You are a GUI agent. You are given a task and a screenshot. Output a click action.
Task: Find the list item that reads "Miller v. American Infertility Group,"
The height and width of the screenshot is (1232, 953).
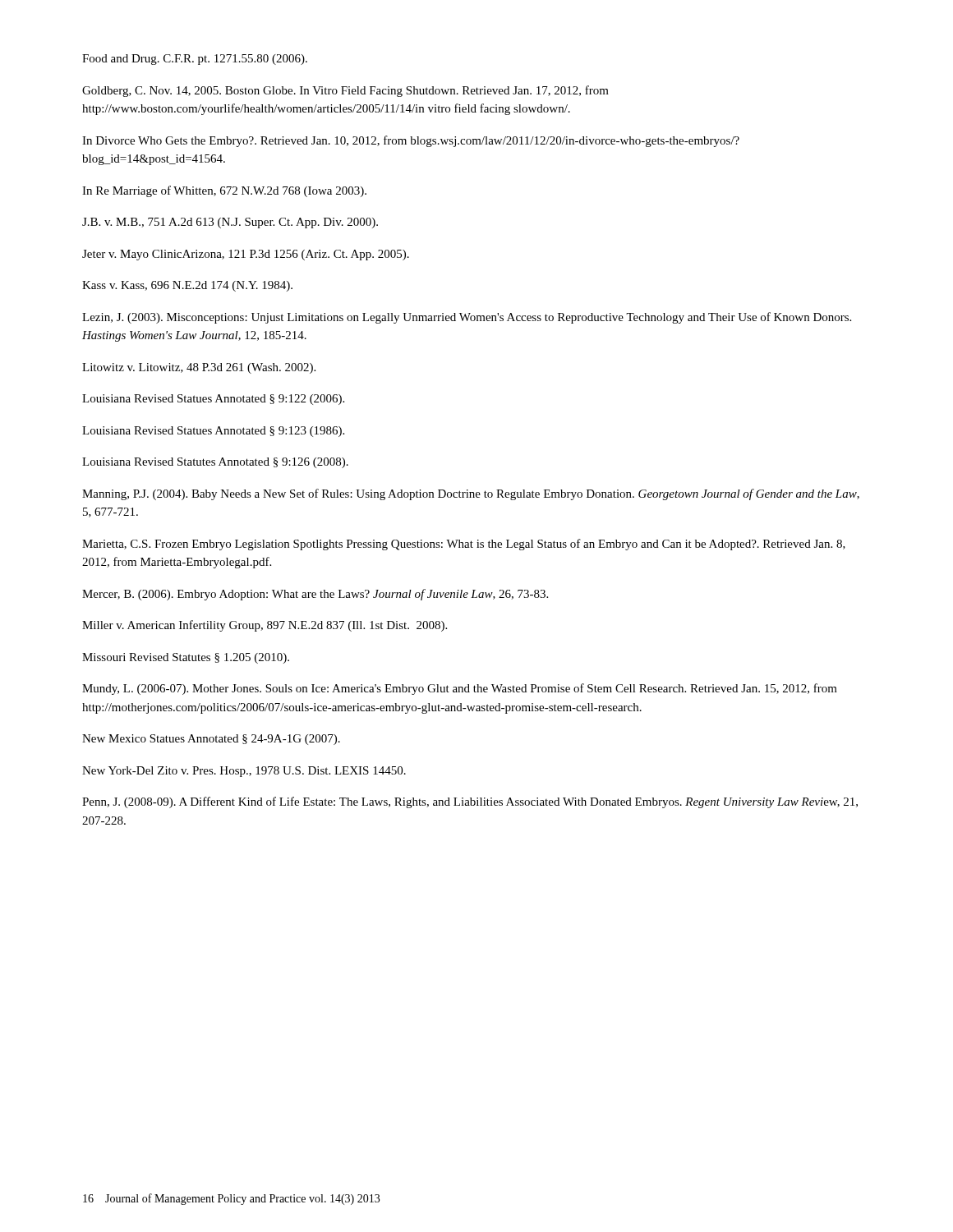[265, 625]
